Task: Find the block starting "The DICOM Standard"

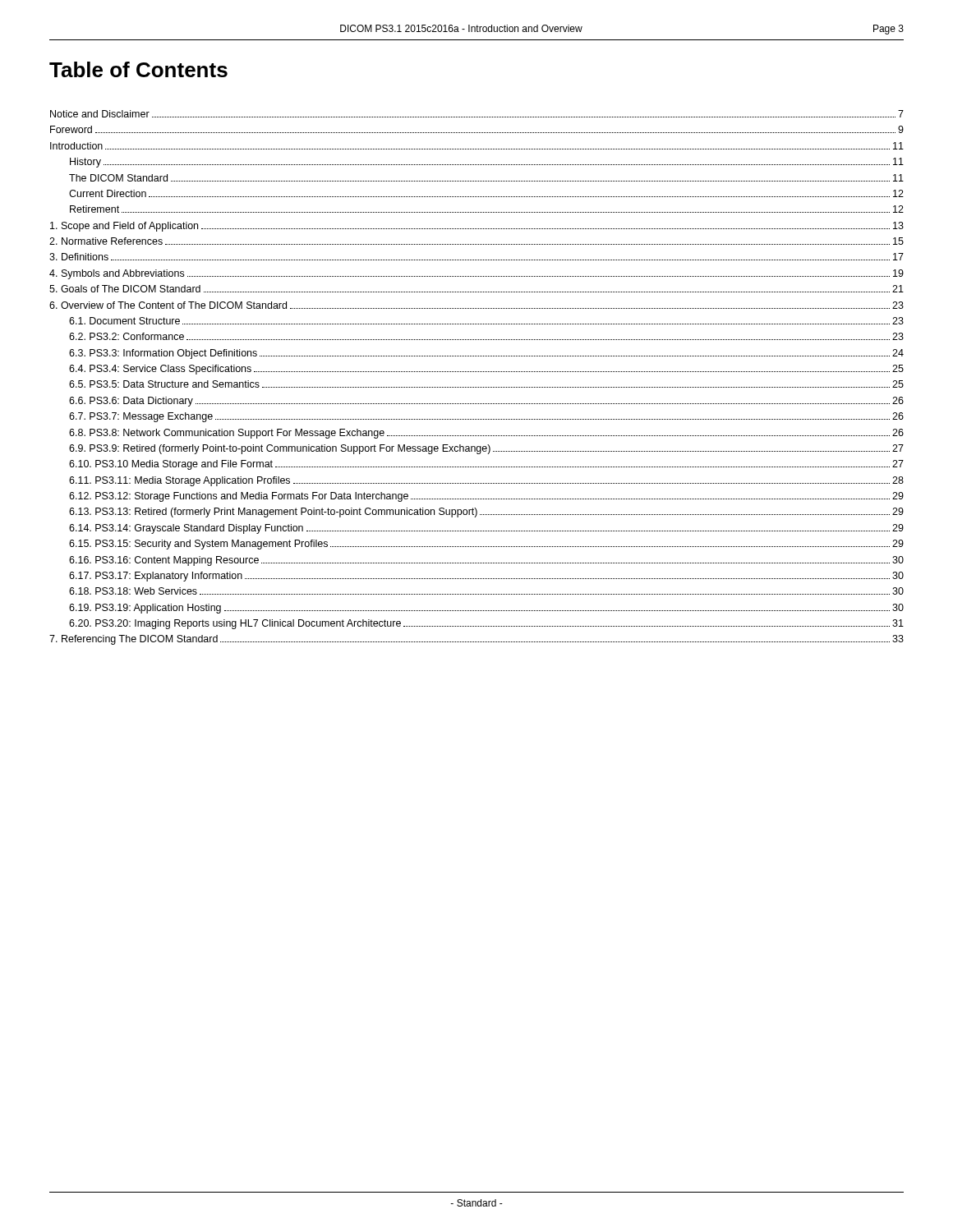Action: 486,178
